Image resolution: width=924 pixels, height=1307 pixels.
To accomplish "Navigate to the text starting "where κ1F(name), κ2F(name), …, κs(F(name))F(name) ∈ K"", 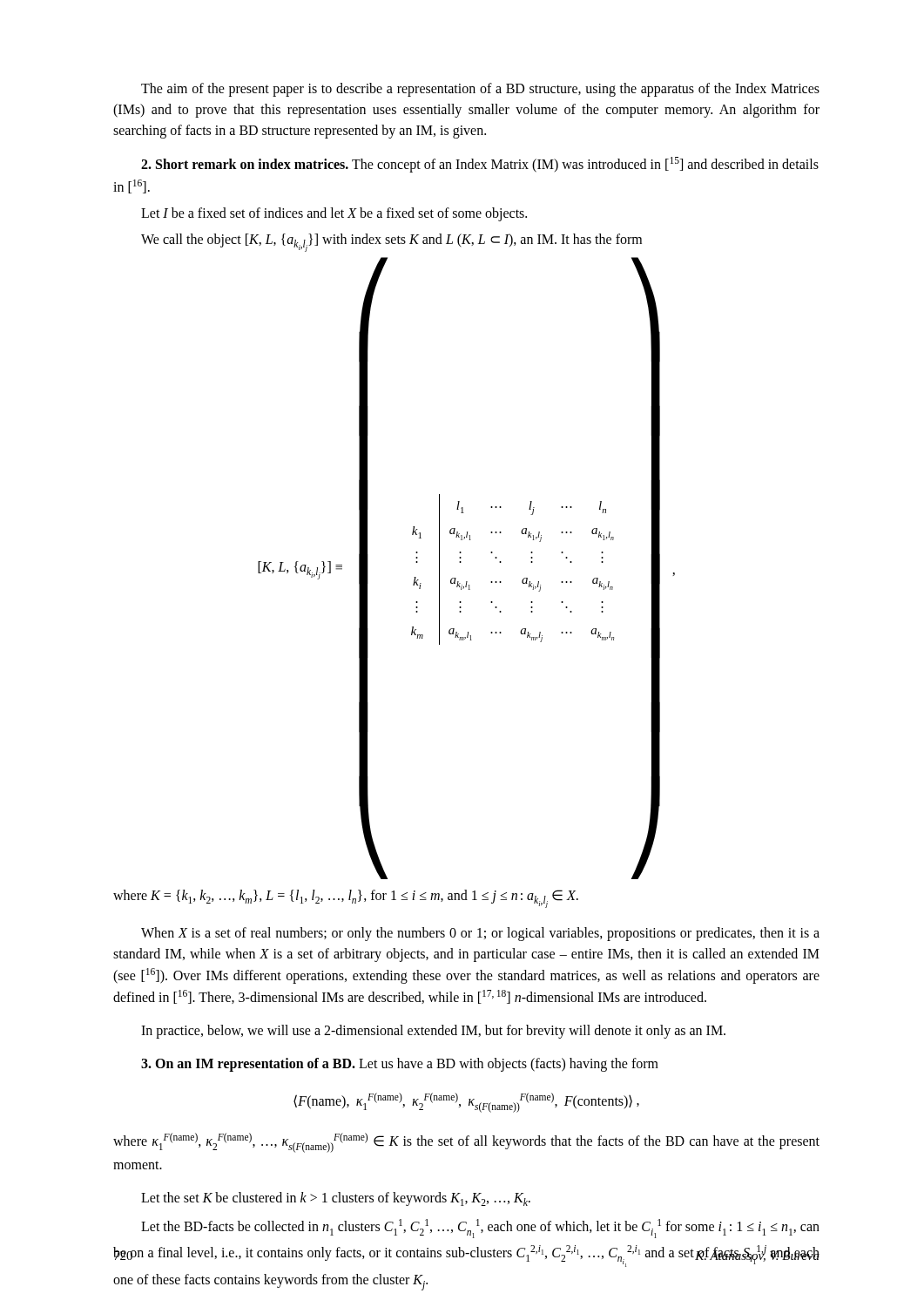I will 466,1152.
